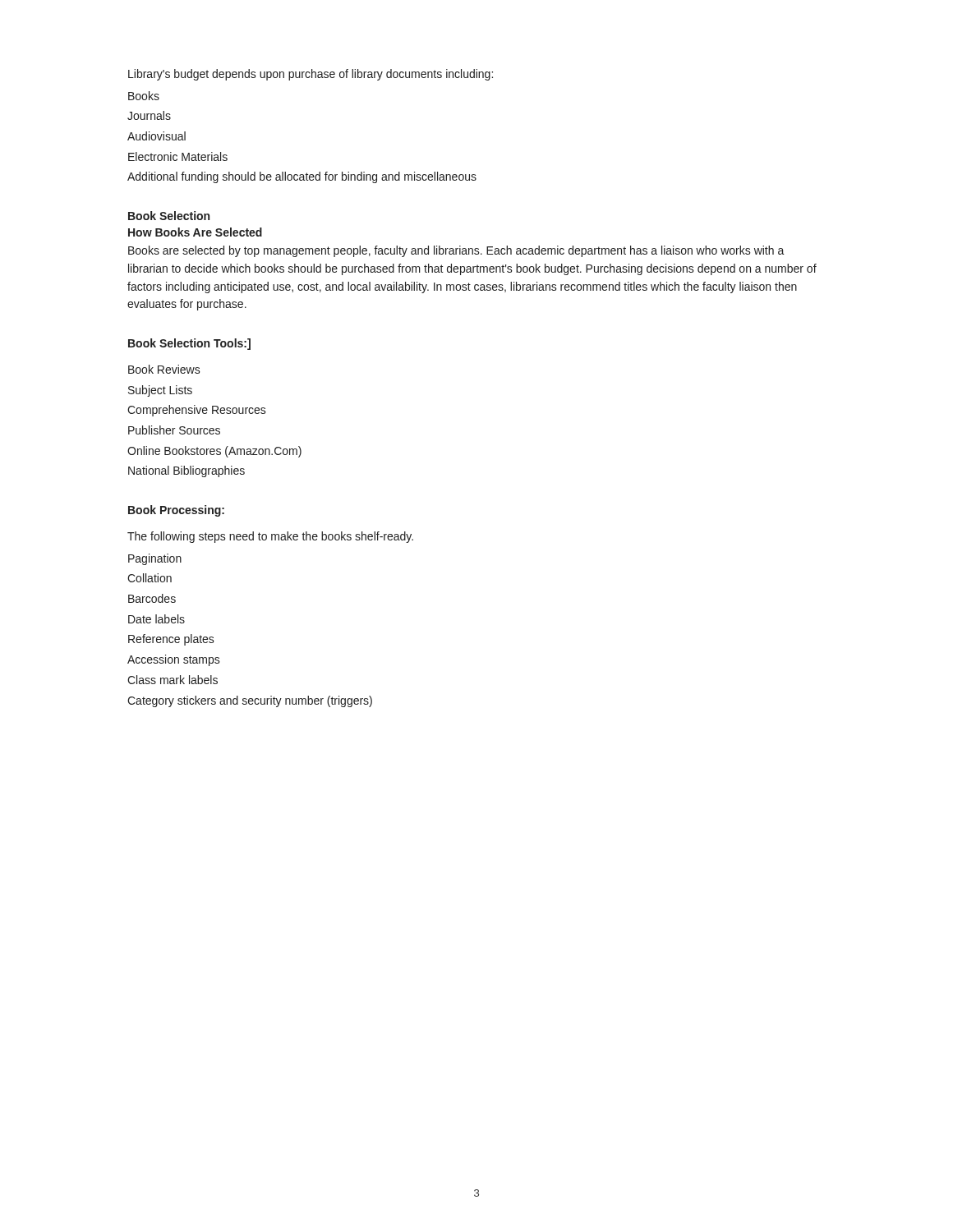
Task: Select the text block starting "Reference plates"
Action: [x=171, y=639]
